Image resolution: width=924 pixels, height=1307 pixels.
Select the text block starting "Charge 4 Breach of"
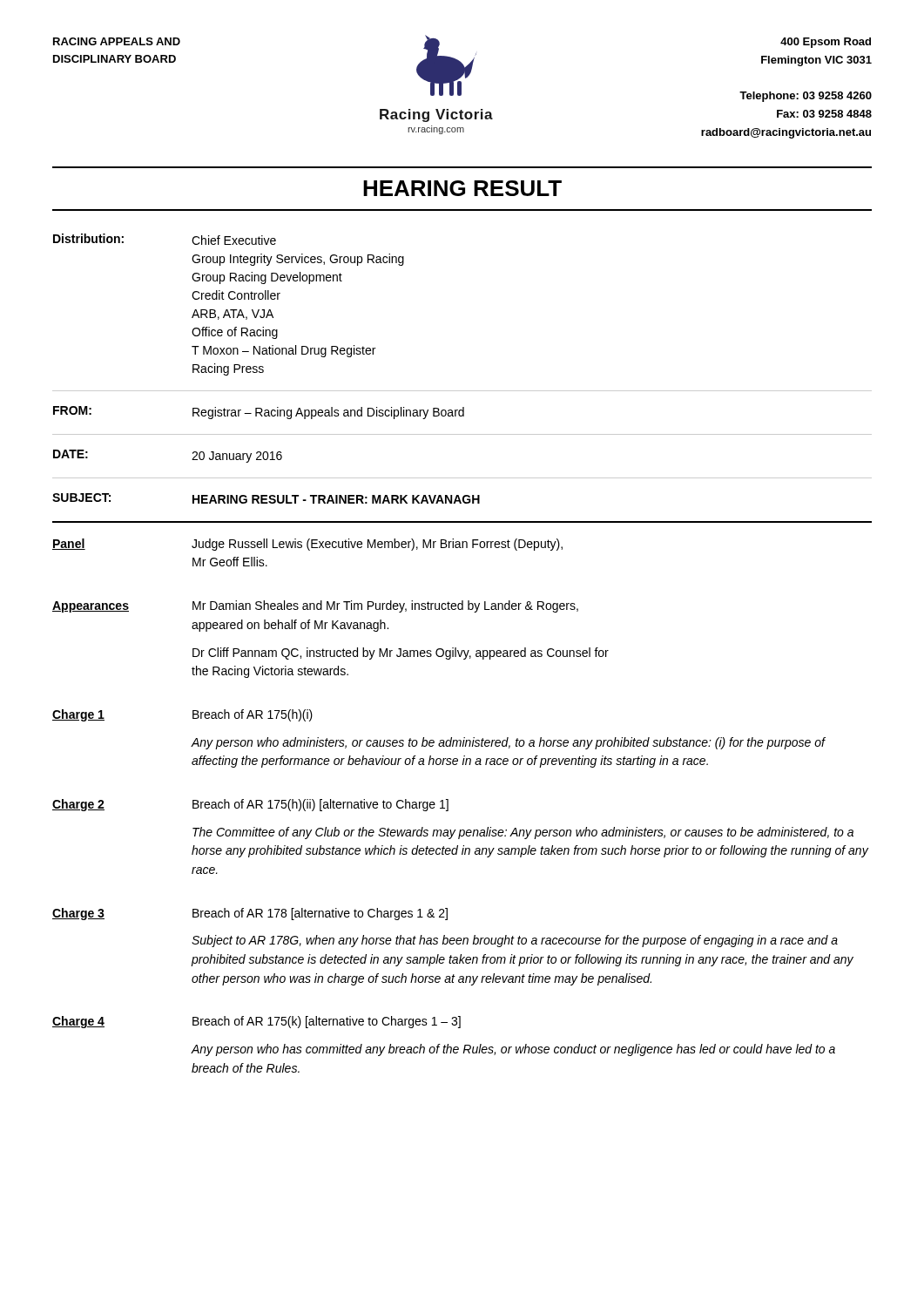[462, 1046]
